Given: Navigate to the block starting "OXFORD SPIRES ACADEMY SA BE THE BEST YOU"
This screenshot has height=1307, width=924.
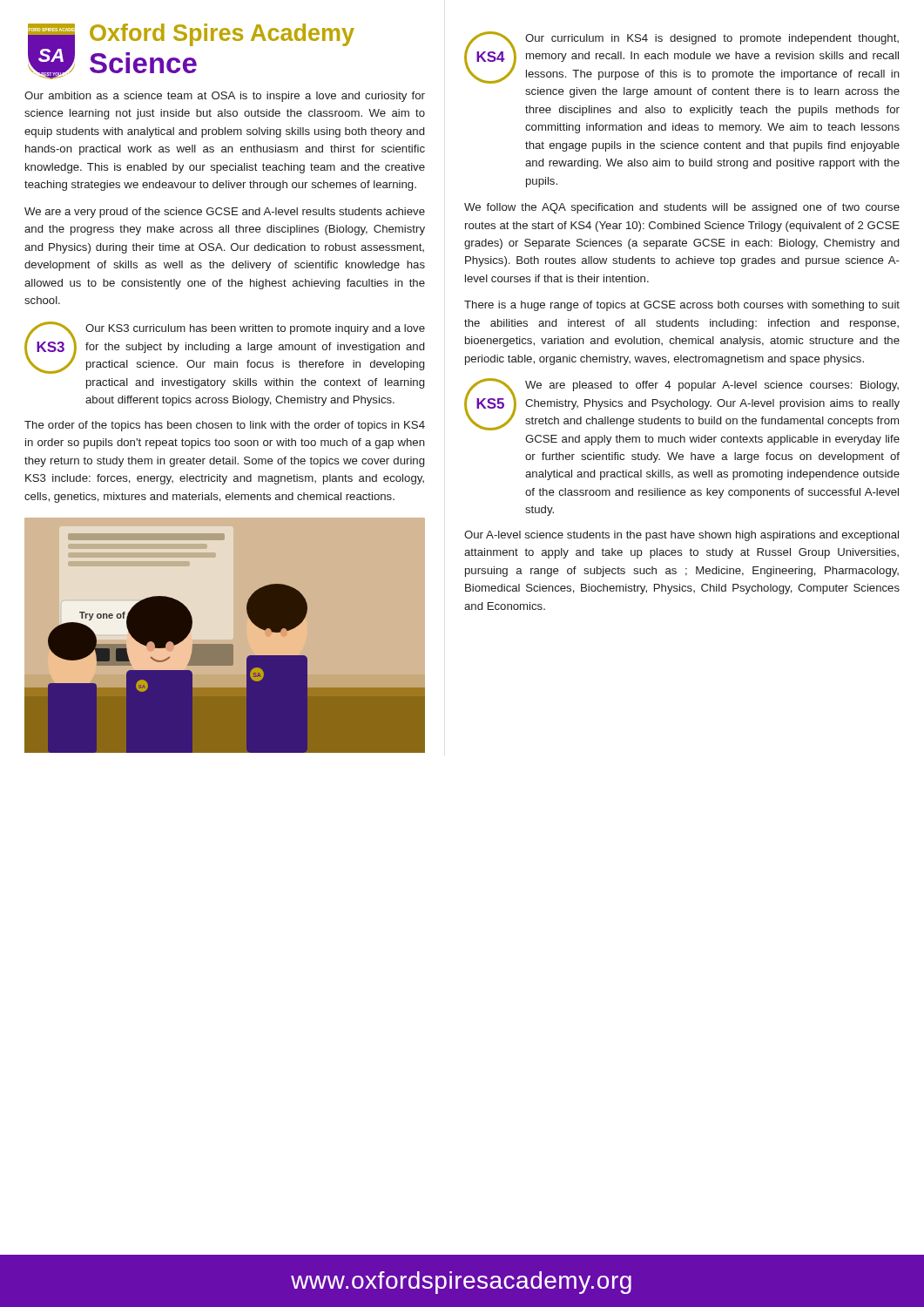Looking at the screenshot, I should pos(189,51).
